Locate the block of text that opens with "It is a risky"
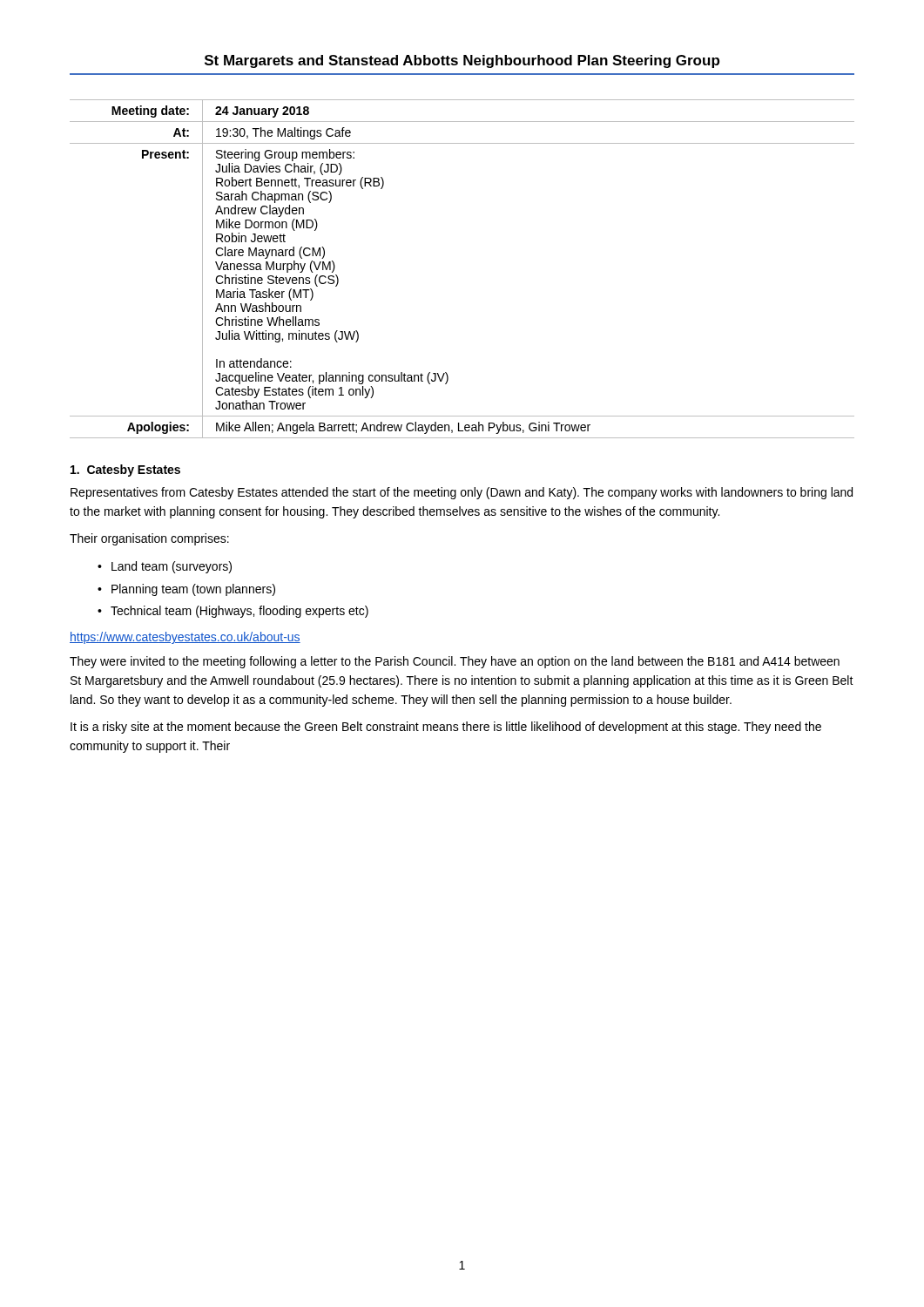The image size is (924, 1307). tap(446, 736)
